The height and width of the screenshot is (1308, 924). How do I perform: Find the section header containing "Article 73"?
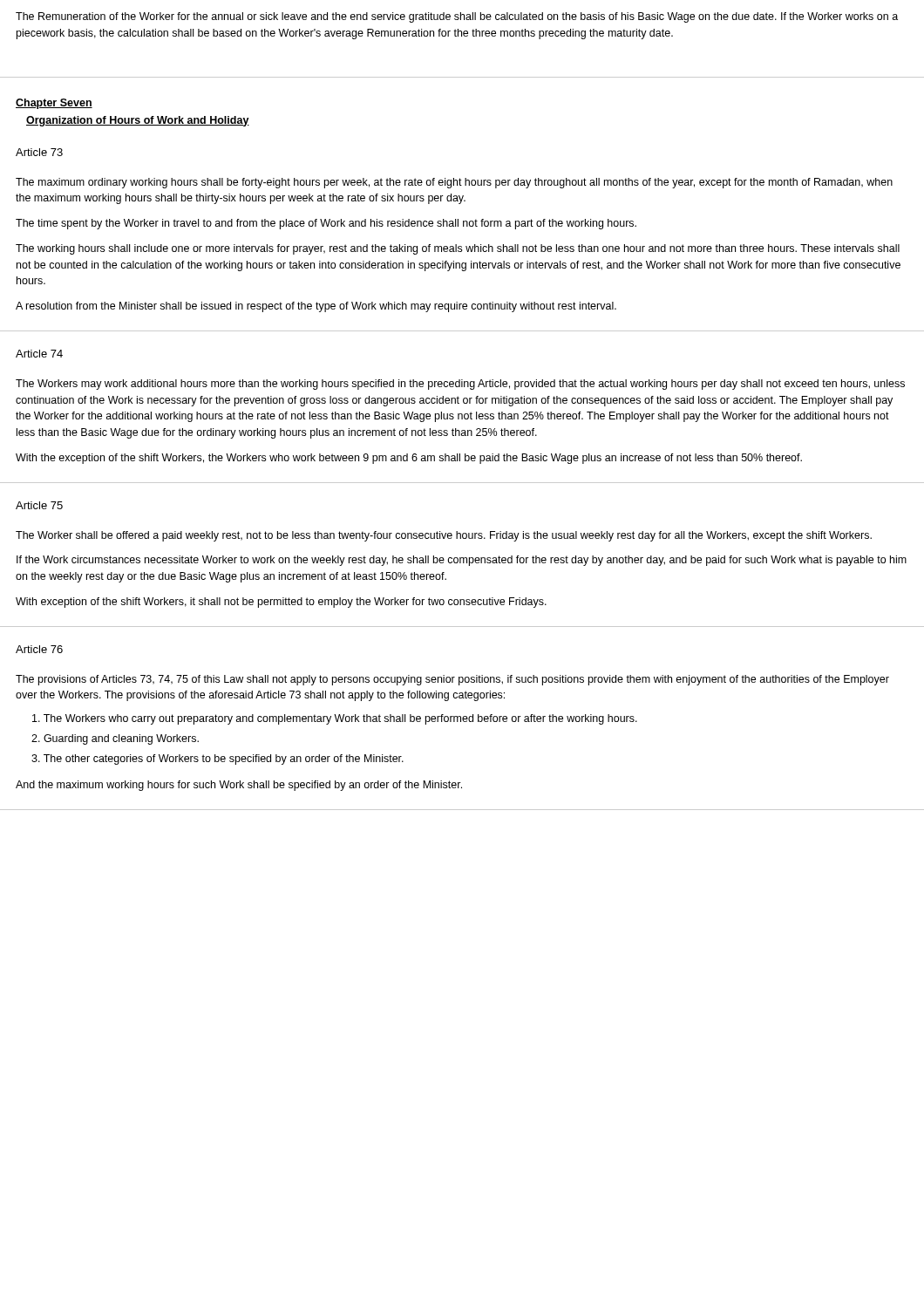(39, 152)
